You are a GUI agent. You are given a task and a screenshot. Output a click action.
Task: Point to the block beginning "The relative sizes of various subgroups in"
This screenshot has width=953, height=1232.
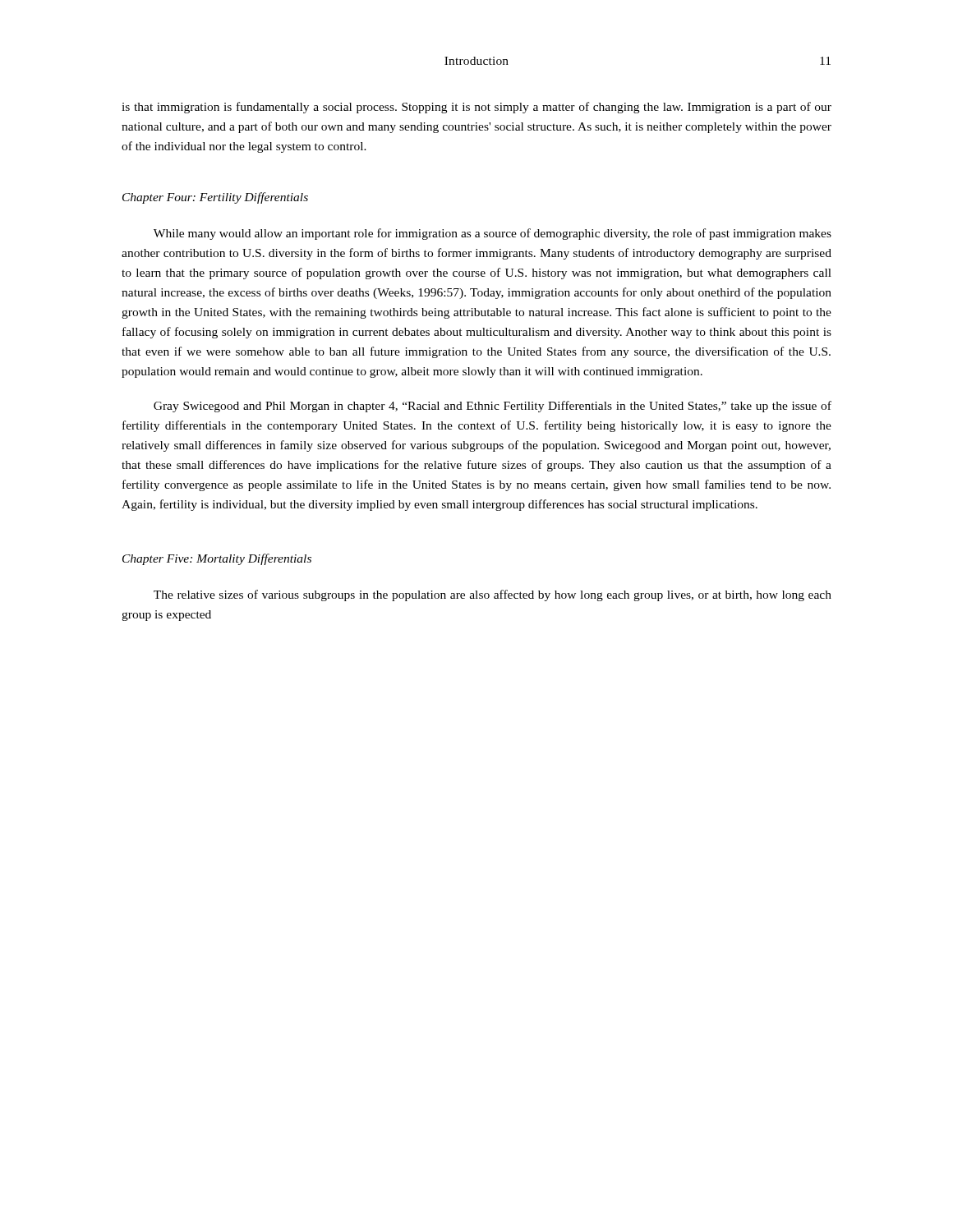click(x=476, y=604)
